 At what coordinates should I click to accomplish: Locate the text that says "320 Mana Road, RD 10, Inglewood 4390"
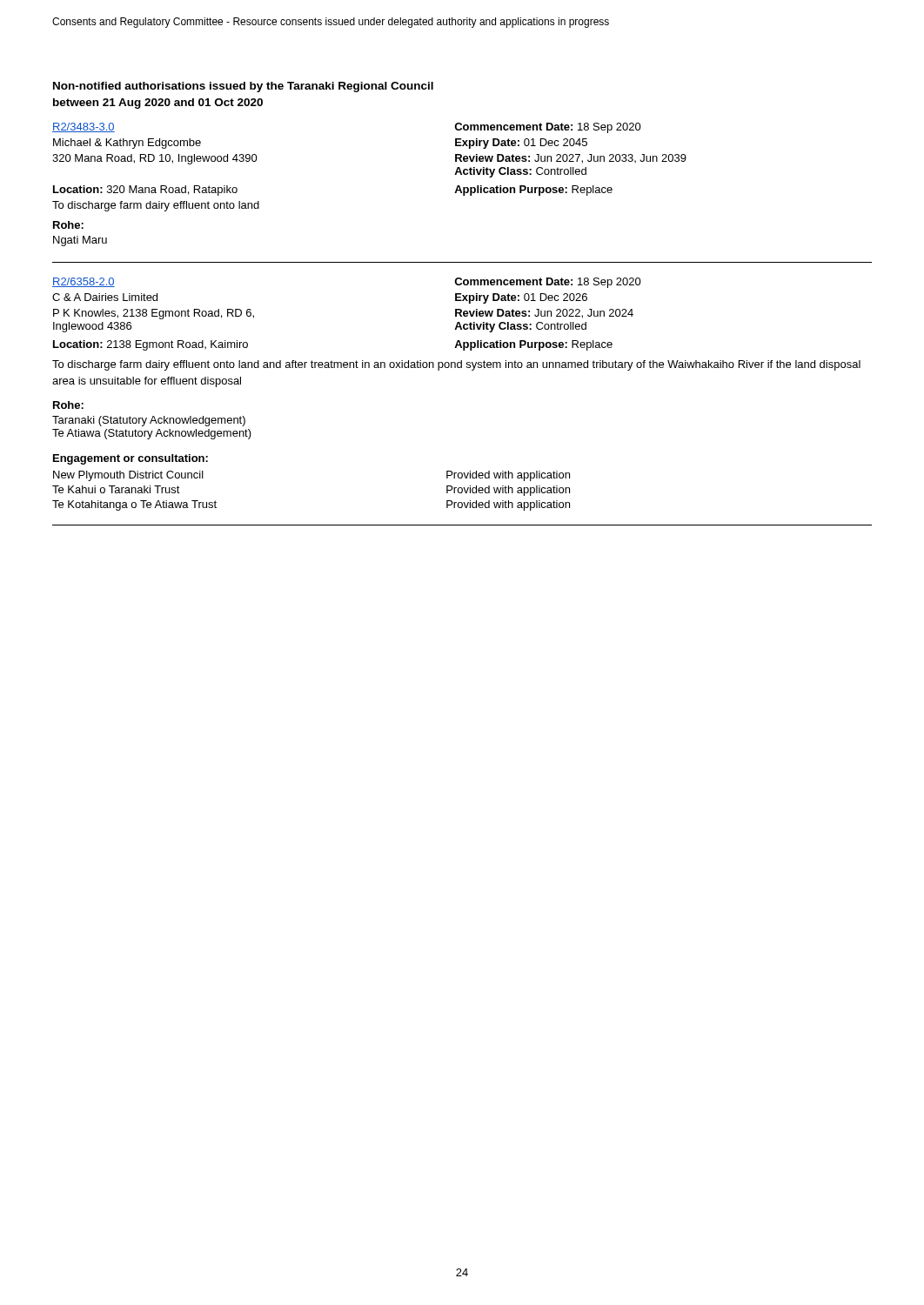[155, 158]
